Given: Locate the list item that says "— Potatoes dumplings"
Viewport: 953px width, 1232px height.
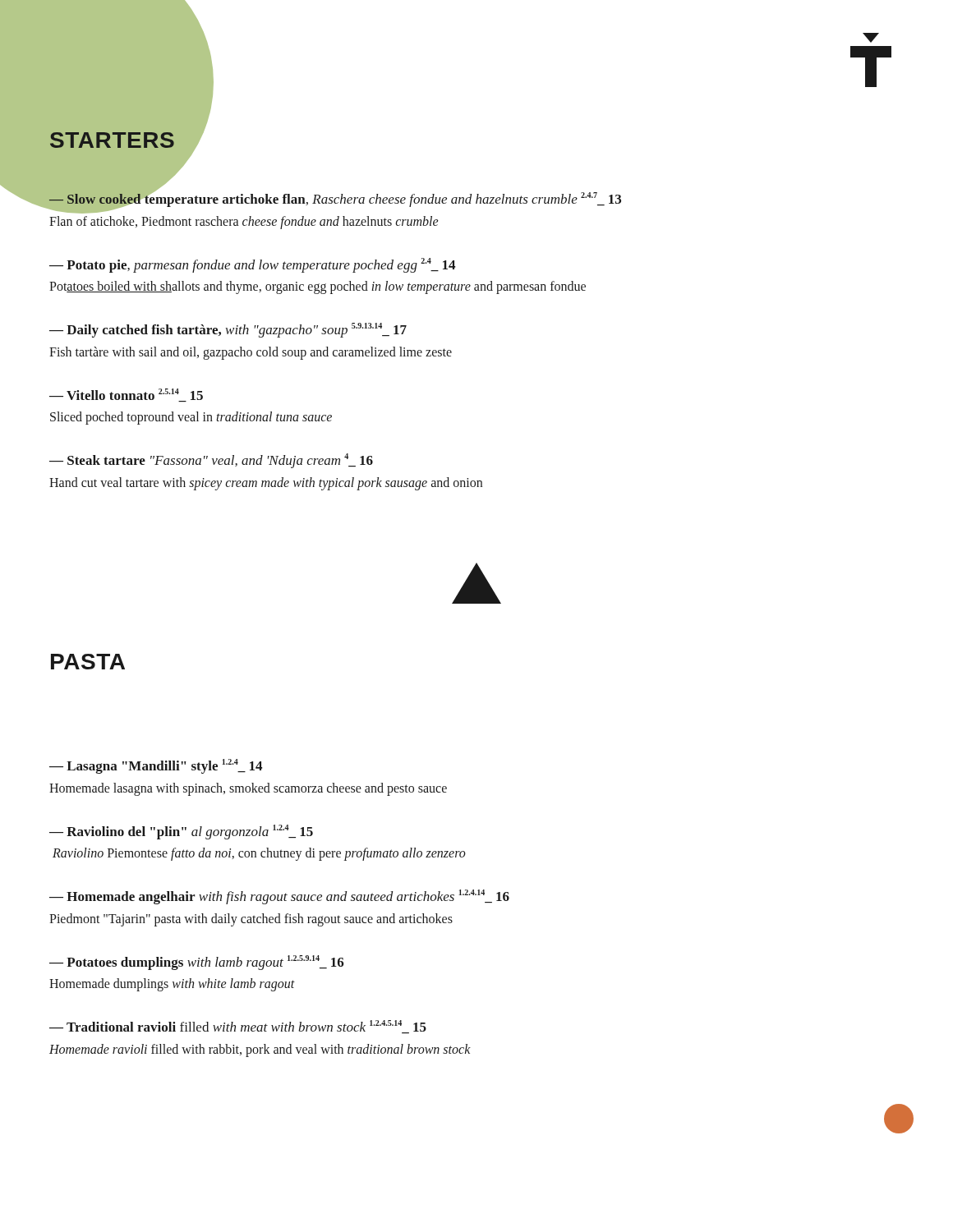Looking at the screenshot, I should point(197,963).
